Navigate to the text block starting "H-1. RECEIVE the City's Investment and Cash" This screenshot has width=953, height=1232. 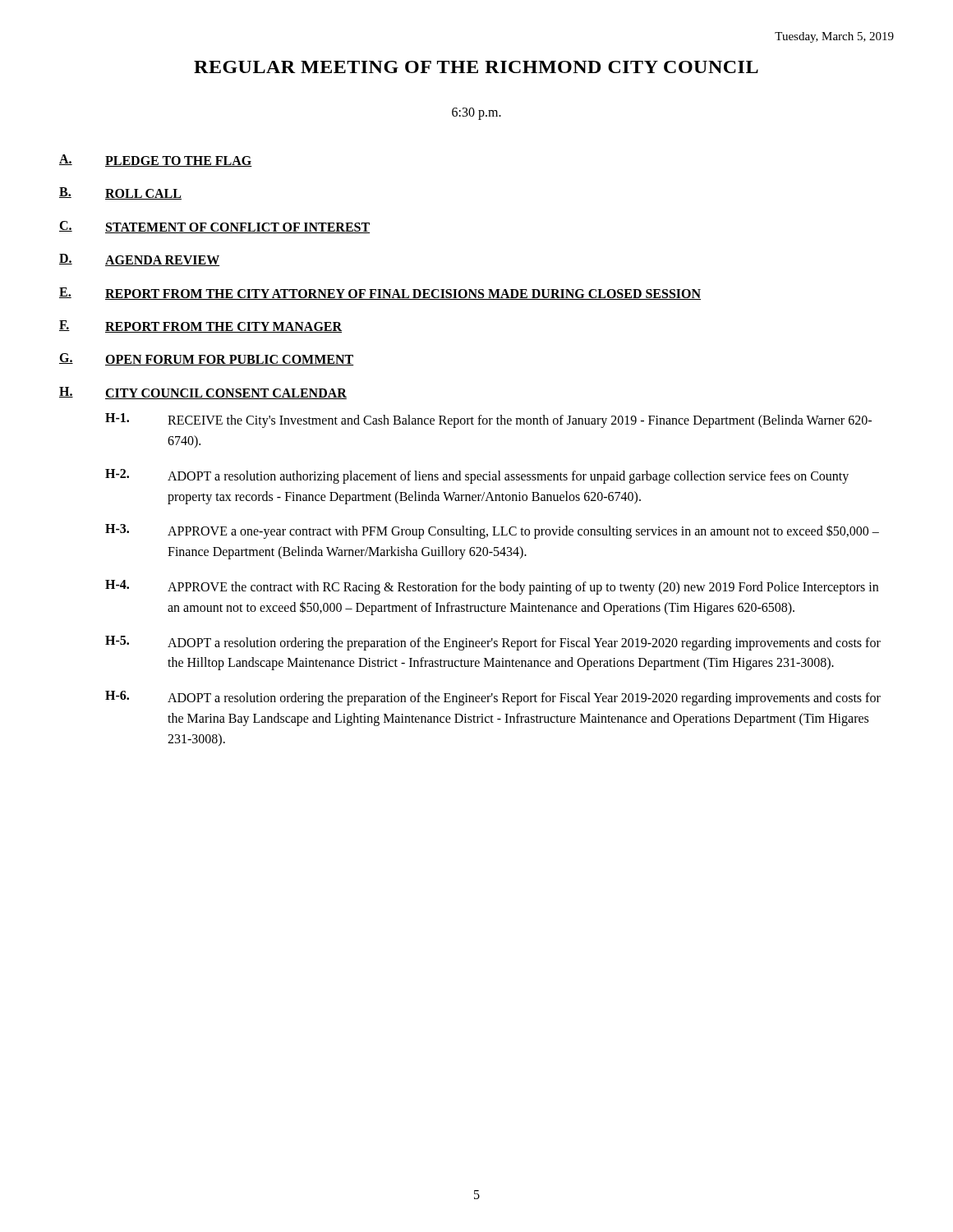point(499,431)
